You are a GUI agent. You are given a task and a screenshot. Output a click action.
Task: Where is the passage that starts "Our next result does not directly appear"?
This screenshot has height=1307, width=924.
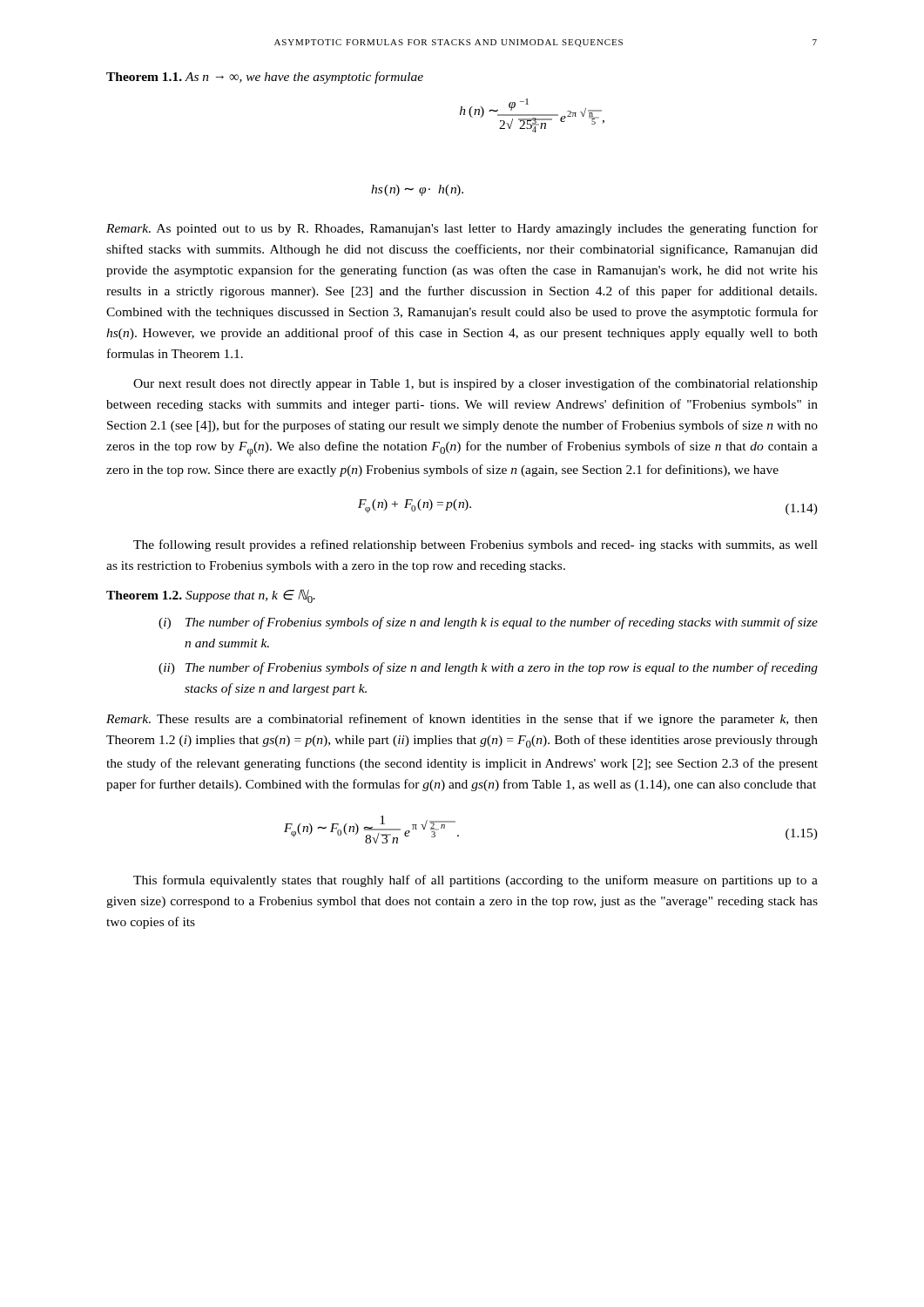[462, 426]
